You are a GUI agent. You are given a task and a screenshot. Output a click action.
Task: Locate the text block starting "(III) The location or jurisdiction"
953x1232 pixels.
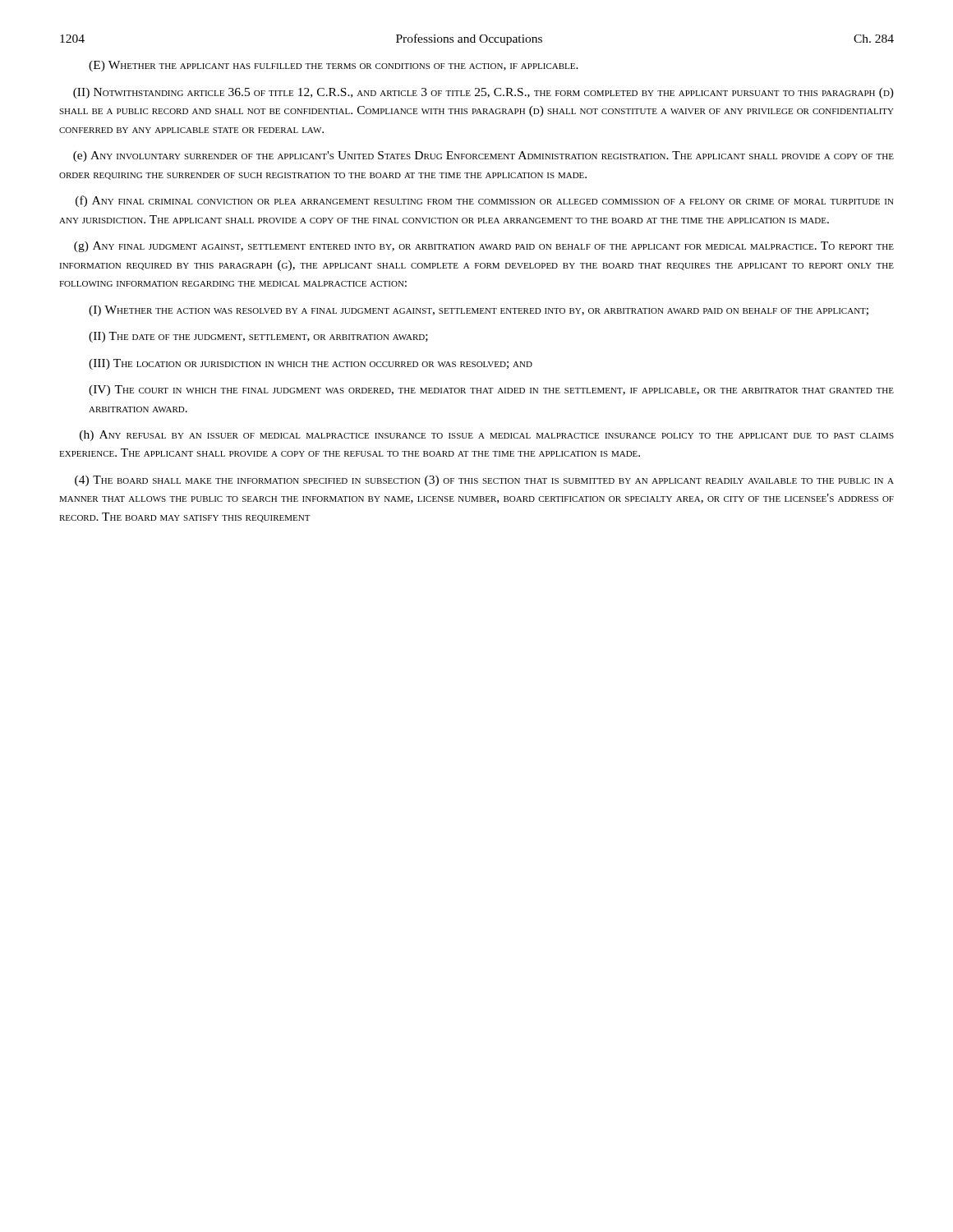[x=491, y=363]
